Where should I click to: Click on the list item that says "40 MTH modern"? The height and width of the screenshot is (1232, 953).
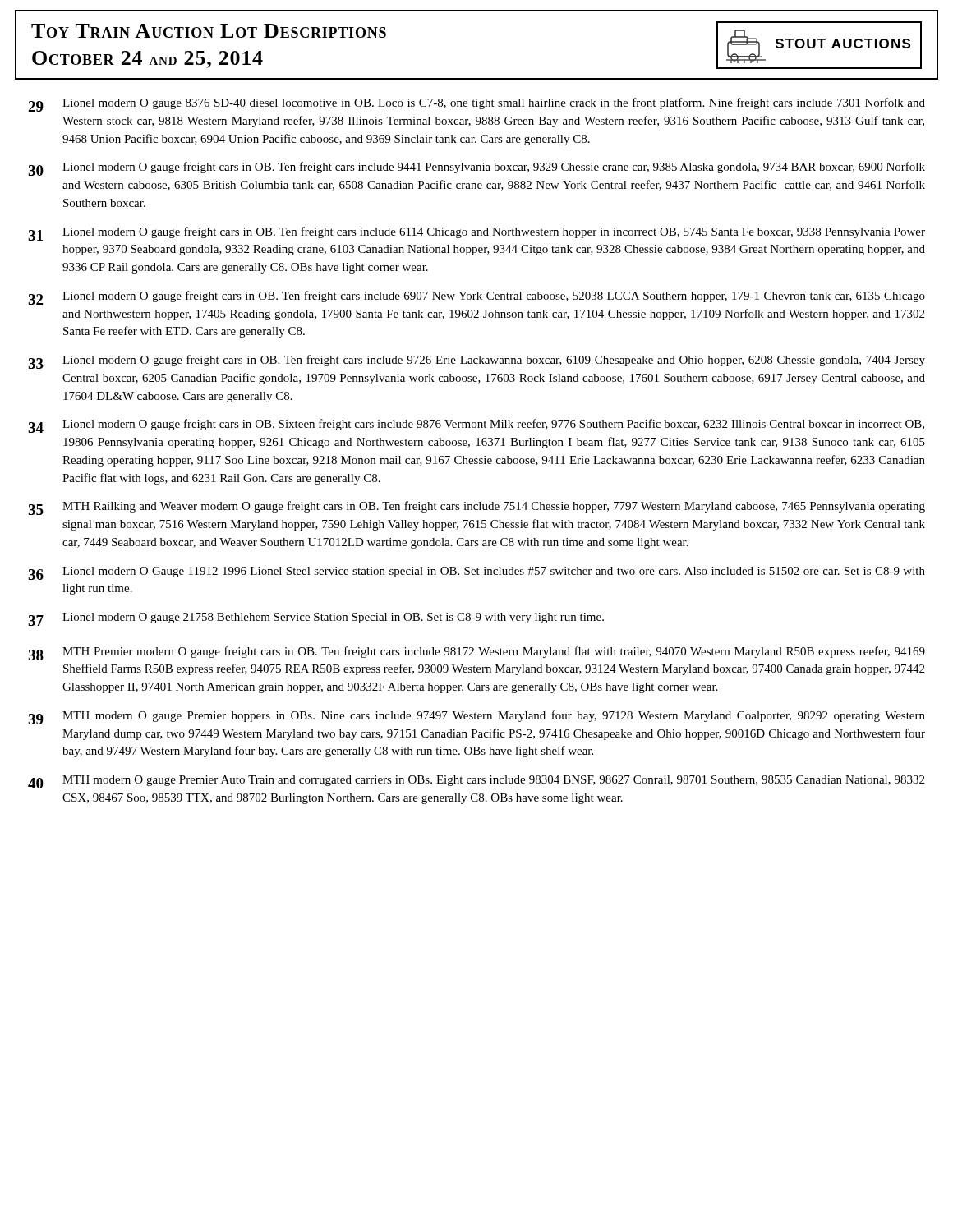pyautogui.click(x=476, y=789)
